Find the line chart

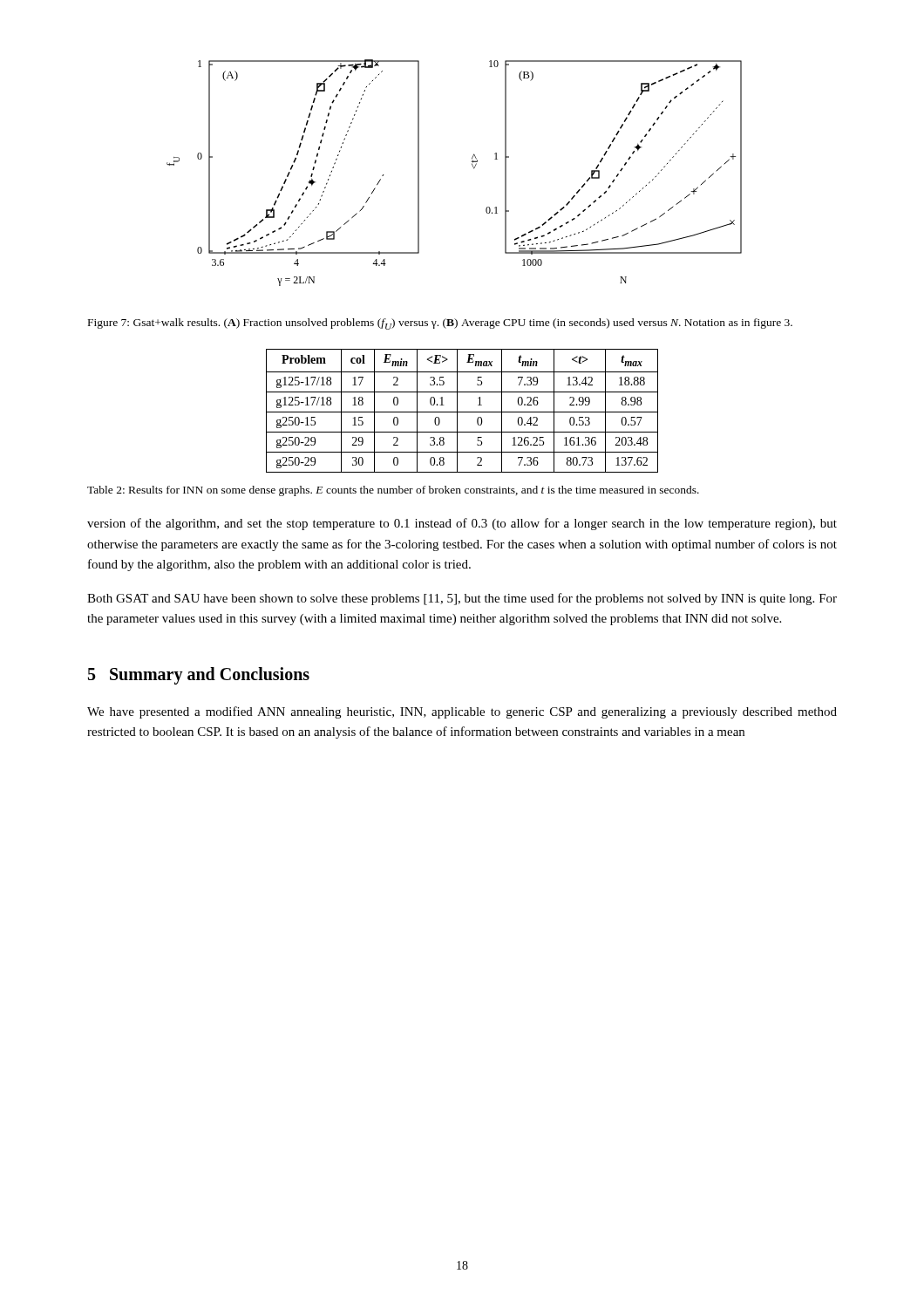(x=462, y=179)
